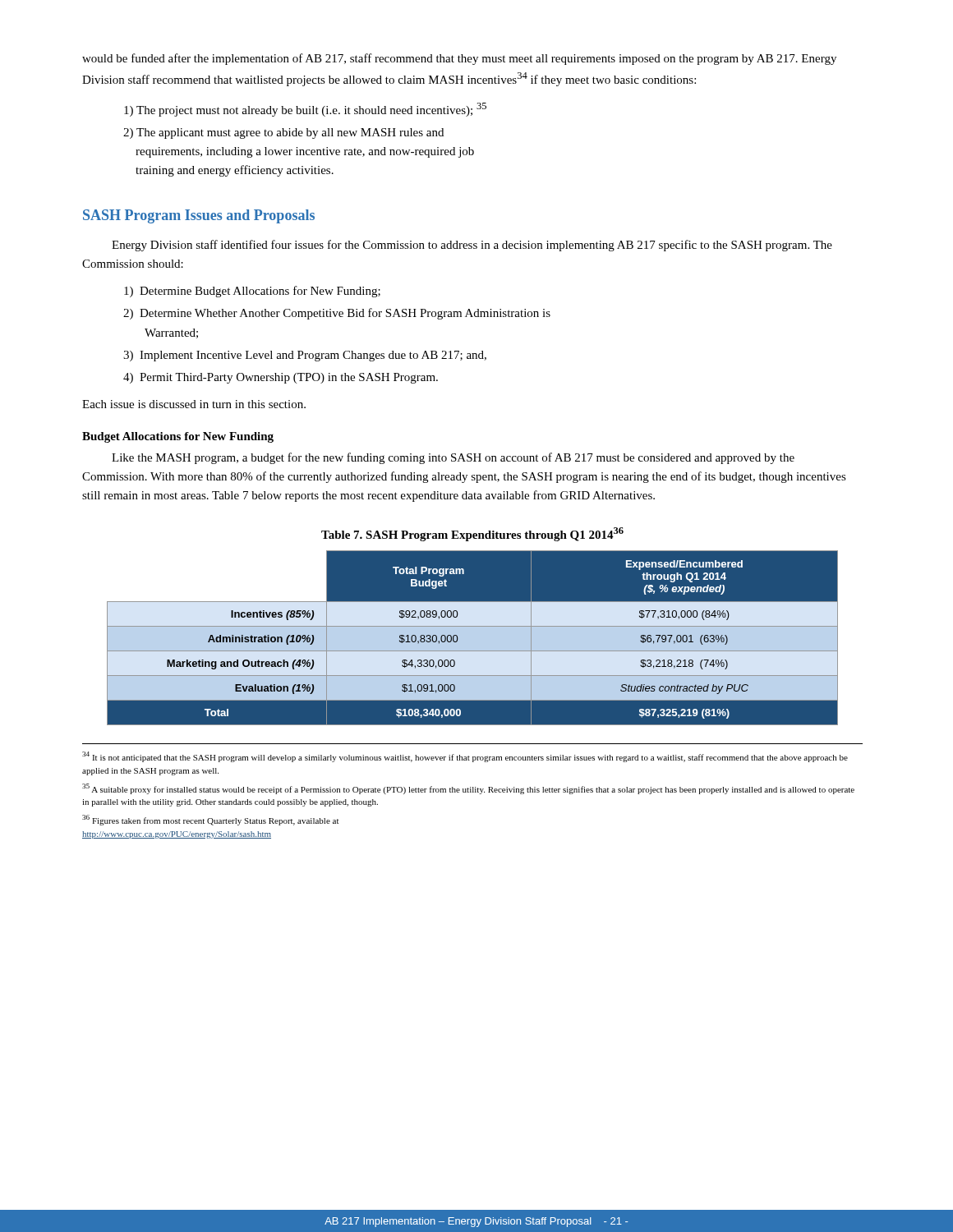This screenshot has width=953, height=1232.
Task: Locate the region starting "2) Determine Whether Another Competitive"
Action: tap(337, 323)
